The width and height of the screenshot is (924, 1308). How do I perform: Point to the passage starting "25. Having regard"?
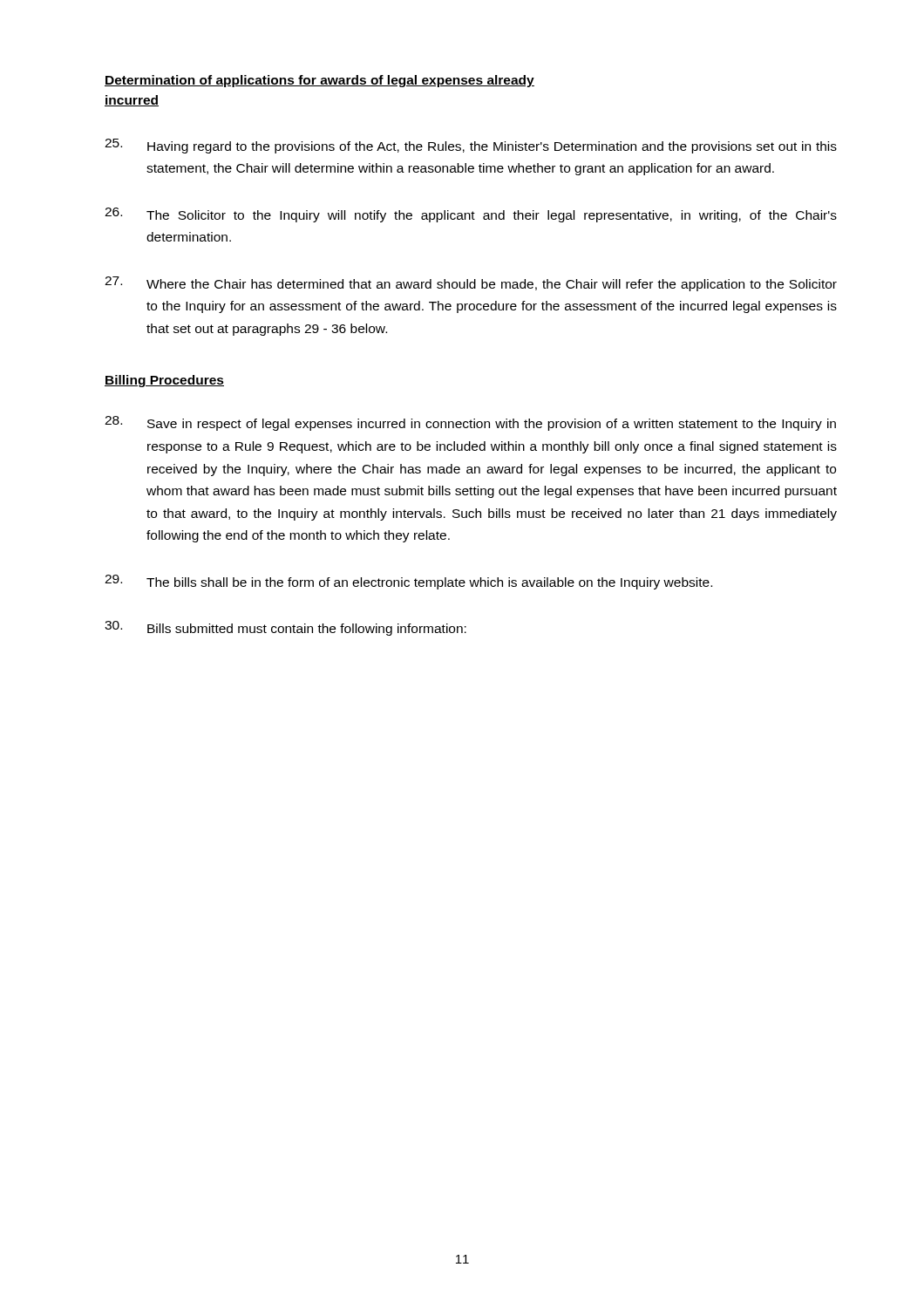pyautogui.click(x=471, y=157)
